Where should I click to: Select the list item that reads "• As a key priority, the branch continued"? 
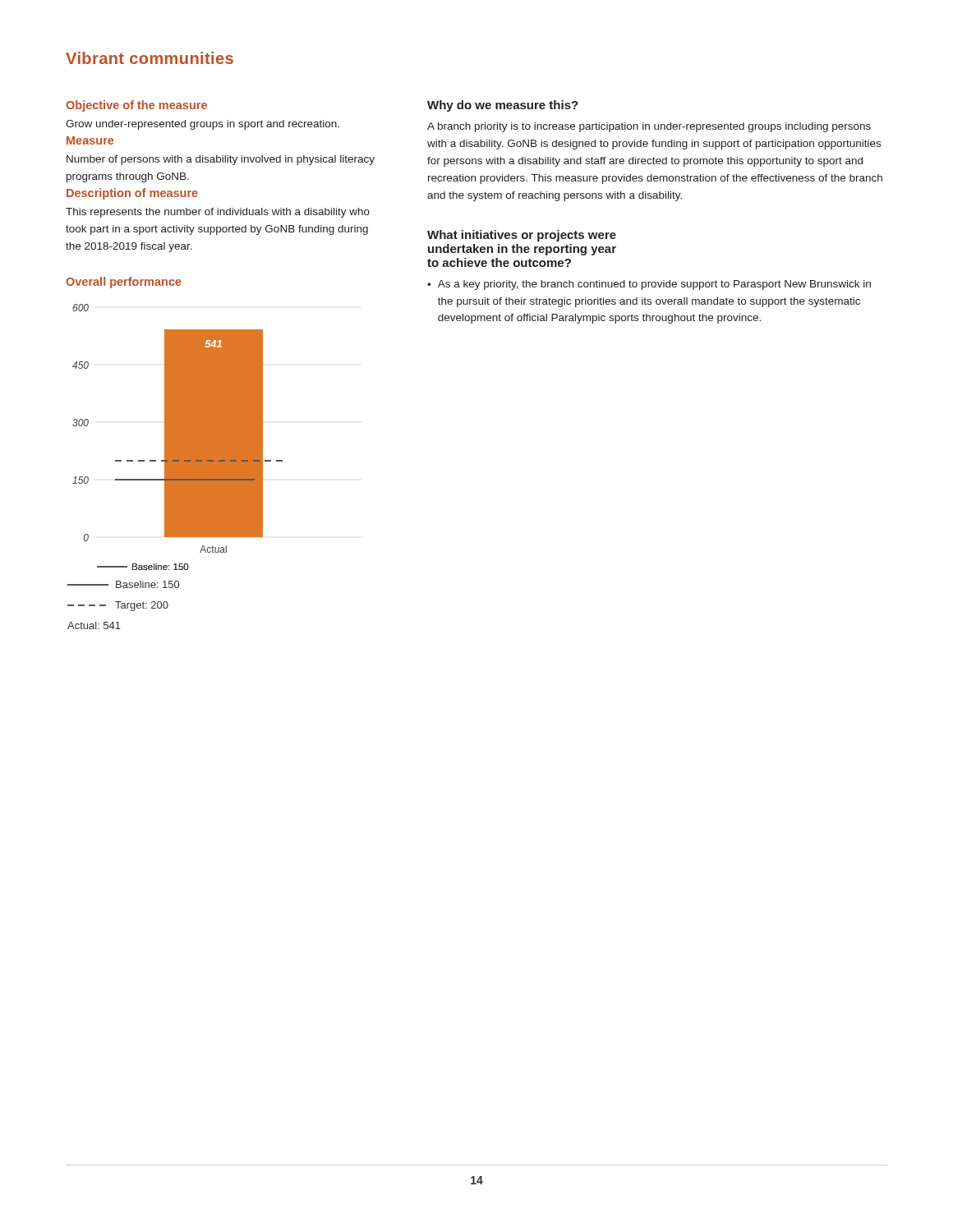pyautogui.click(x=657, y=301)
